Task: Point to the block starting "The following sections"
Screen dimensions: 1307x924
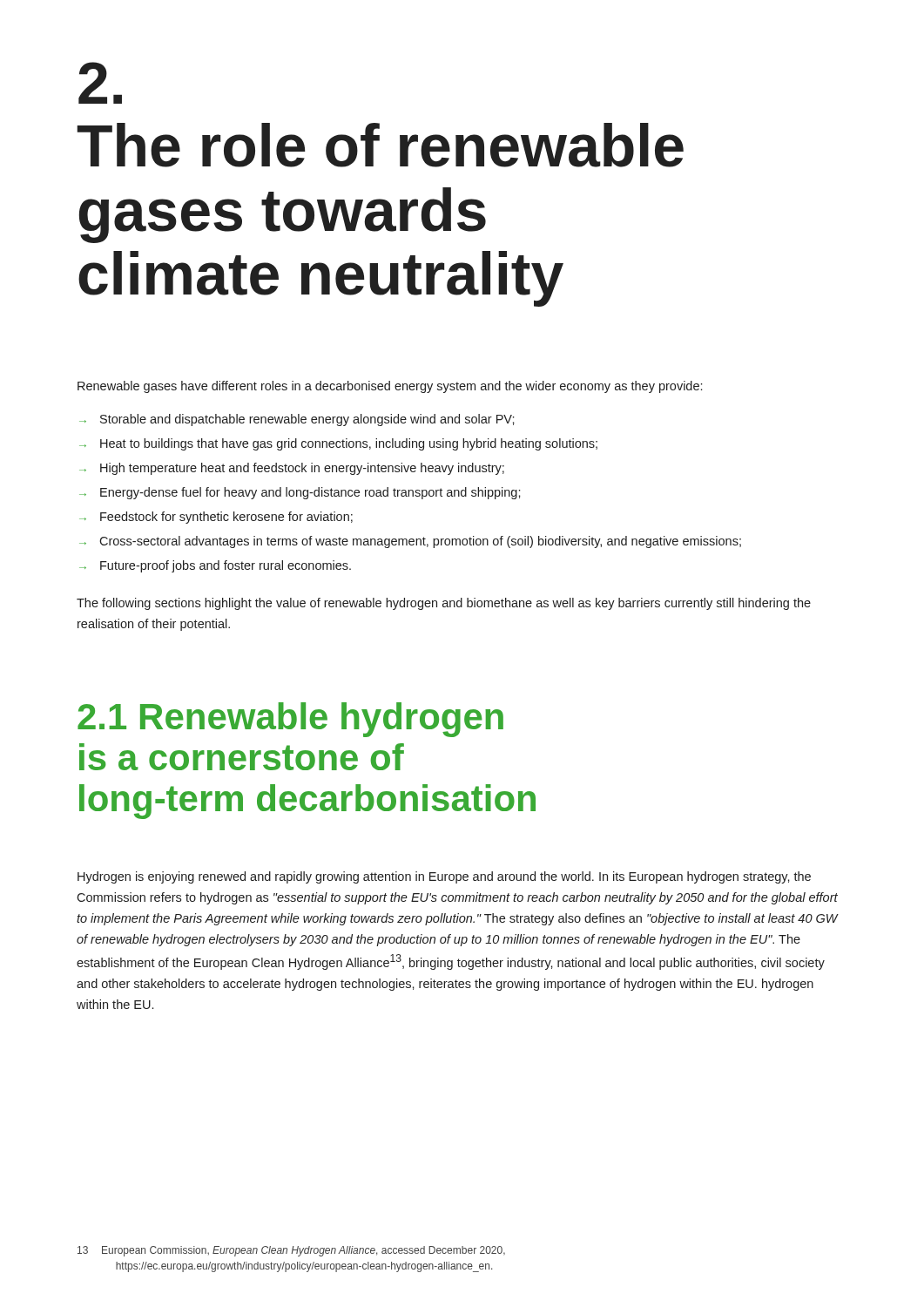Action: 444,614
